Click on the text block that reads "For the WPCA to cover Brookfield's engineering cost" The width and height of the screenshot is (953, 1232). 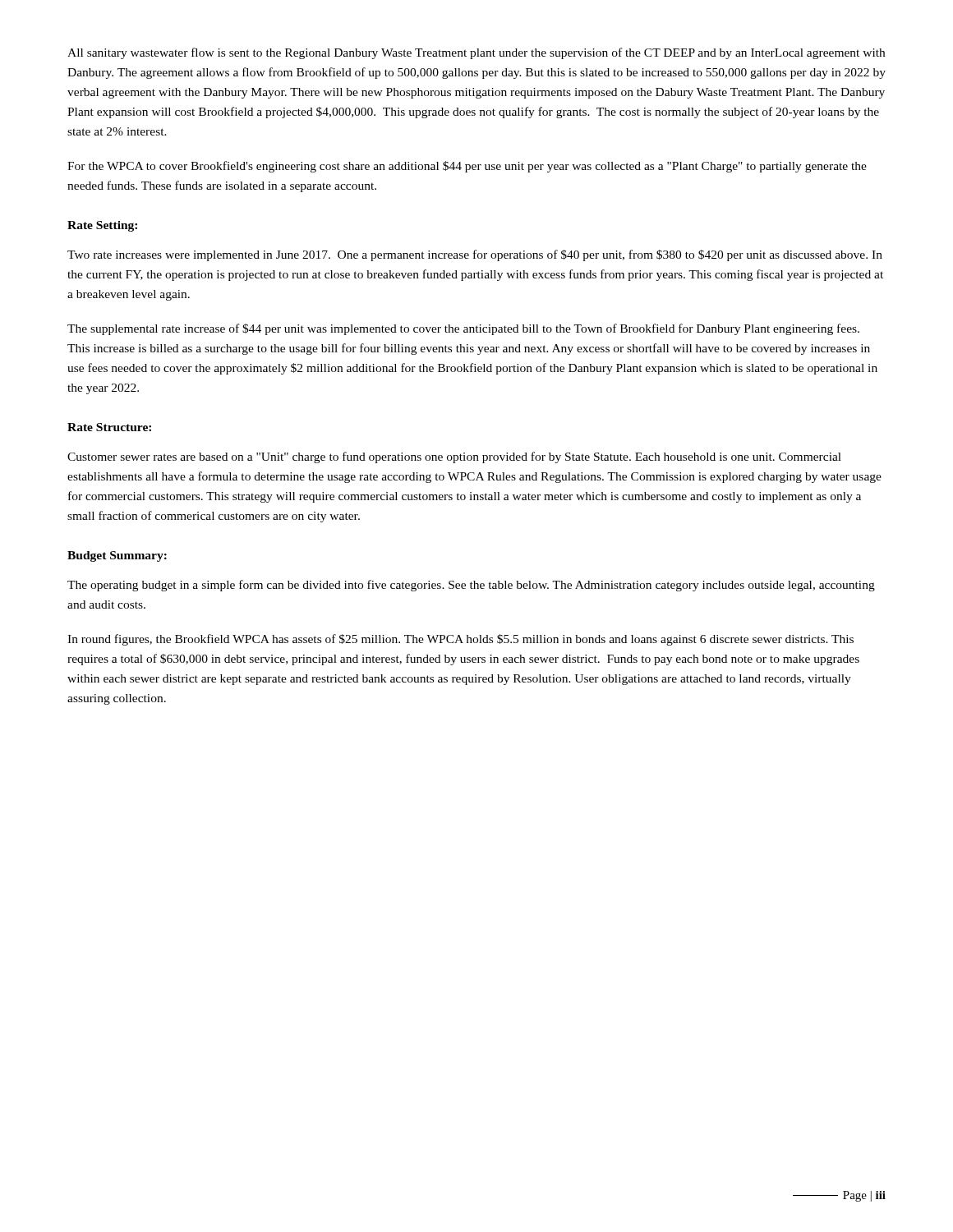(x=467, y=175)
